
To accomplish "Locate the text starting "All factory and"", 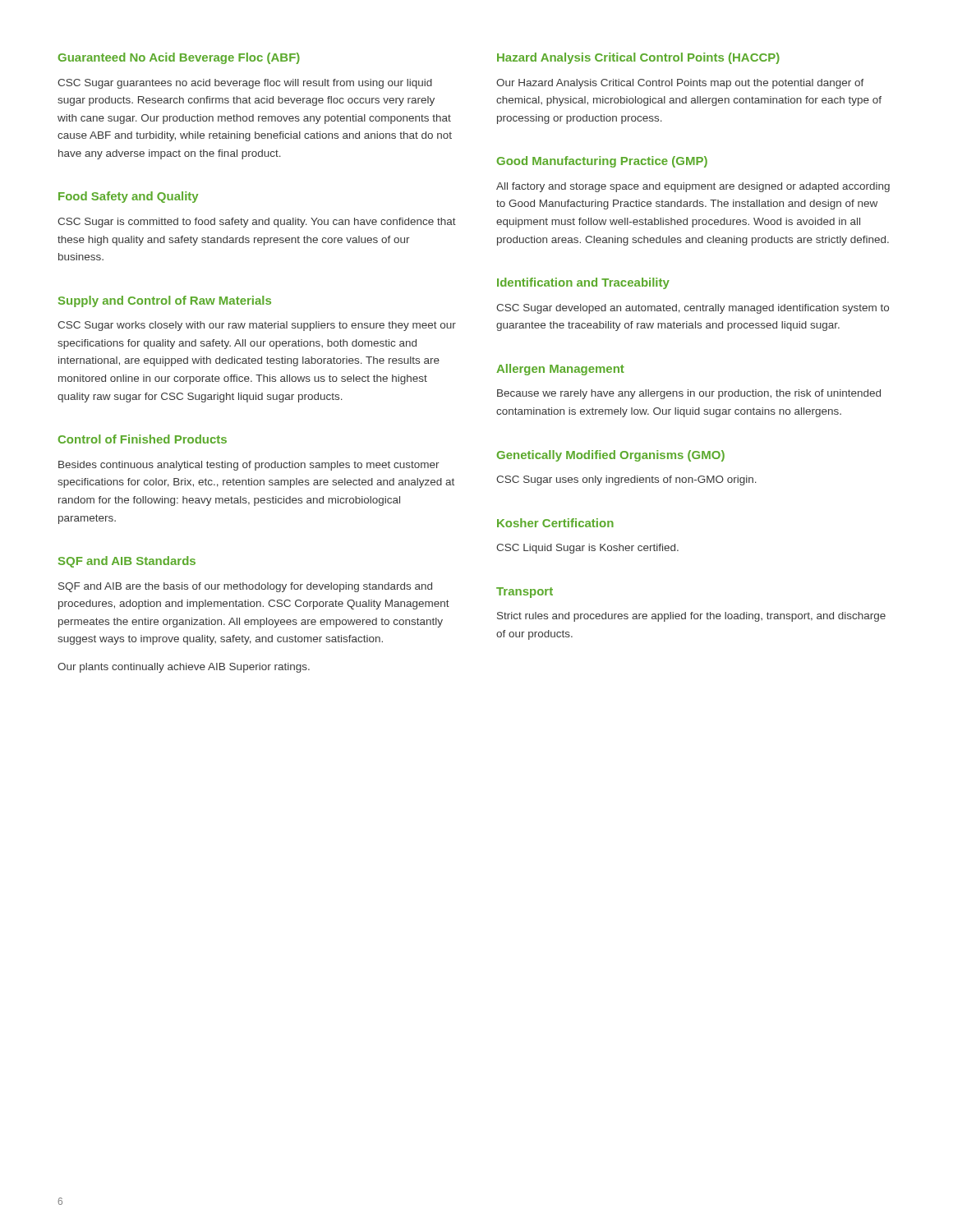I will click(x=693, y=212).
